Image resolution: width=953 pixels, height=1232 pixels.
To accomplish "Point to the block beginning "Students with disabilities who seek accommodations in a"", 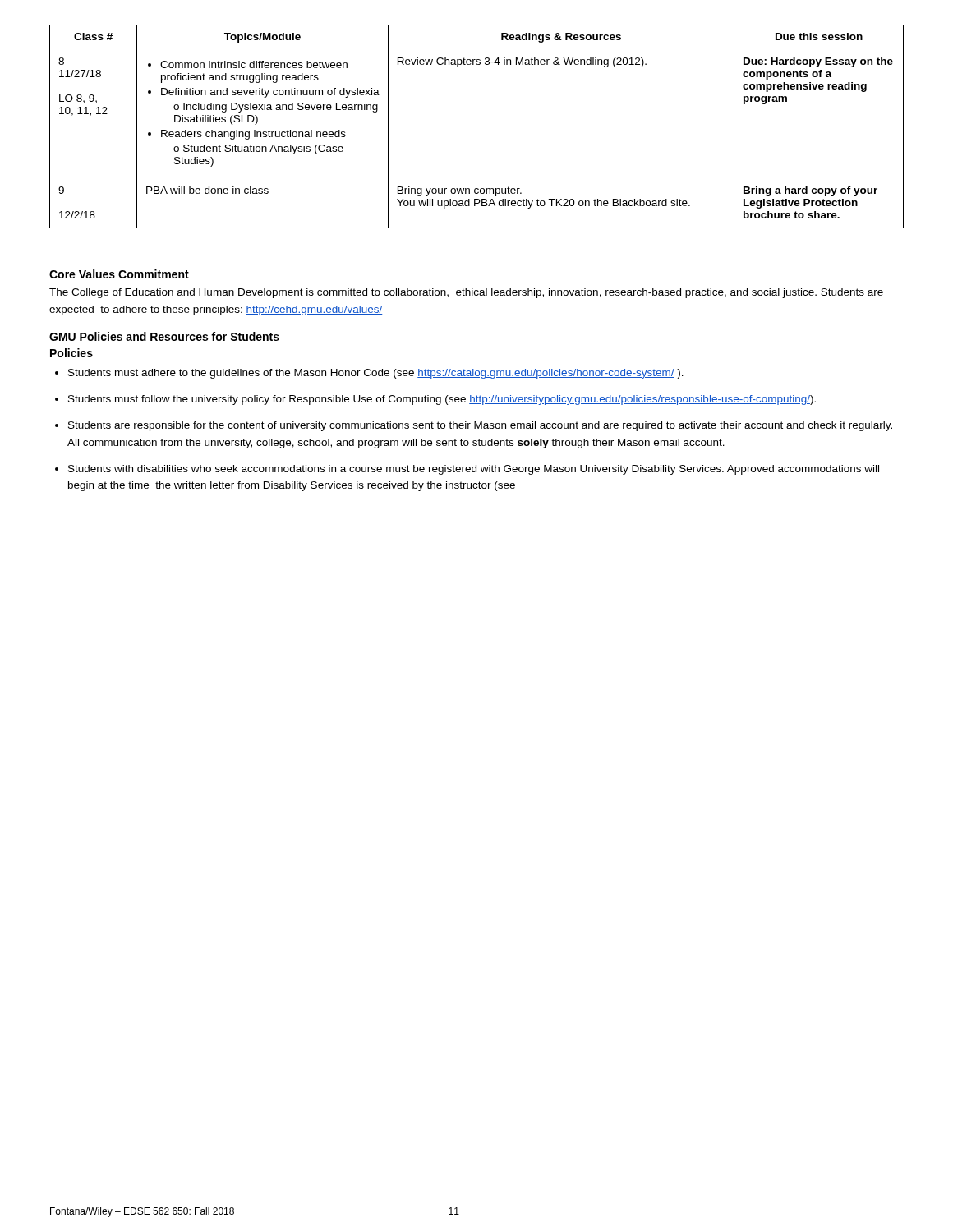I will 486,477.
